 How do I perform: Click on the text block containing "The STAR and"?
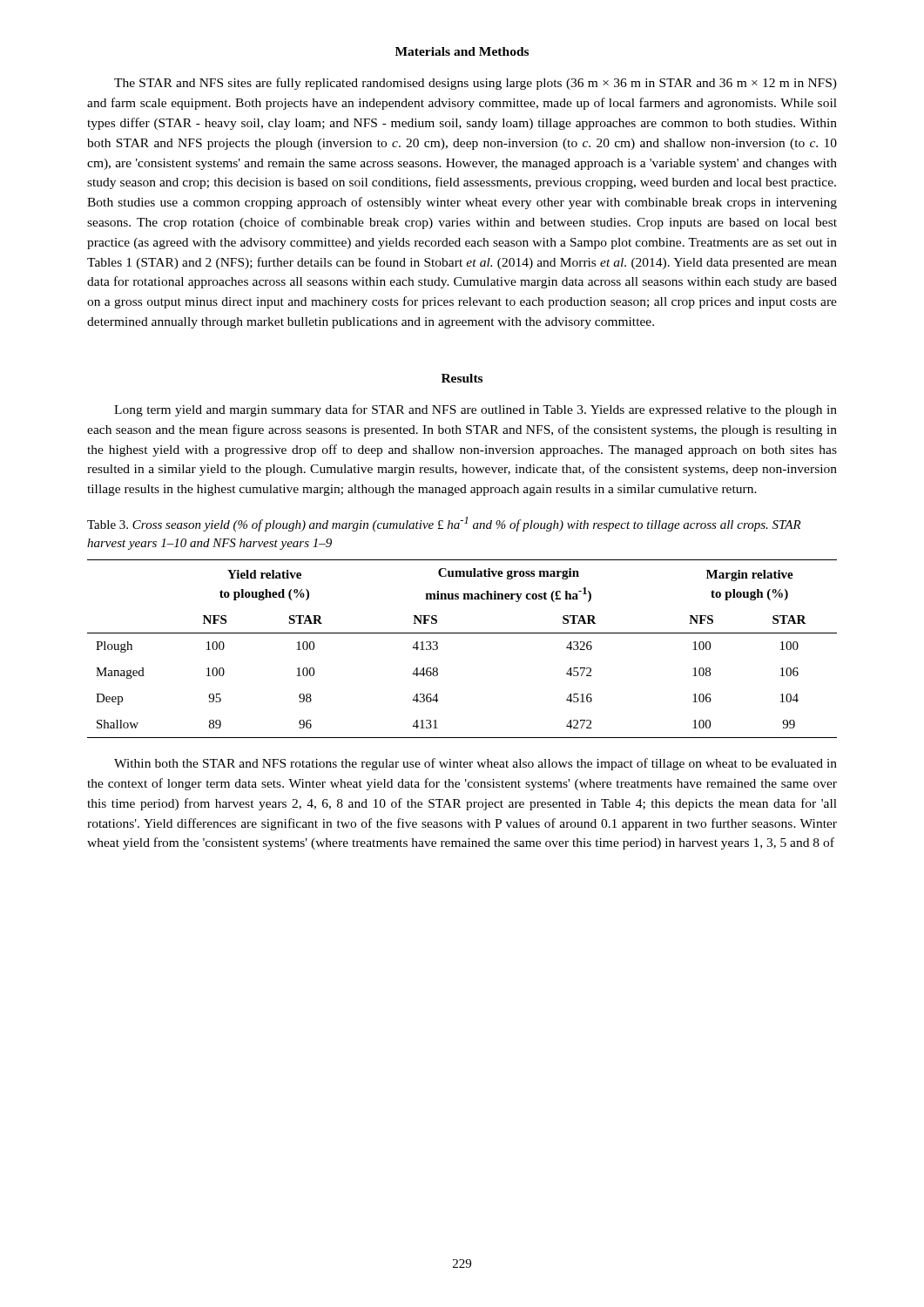tap(462, 202)
